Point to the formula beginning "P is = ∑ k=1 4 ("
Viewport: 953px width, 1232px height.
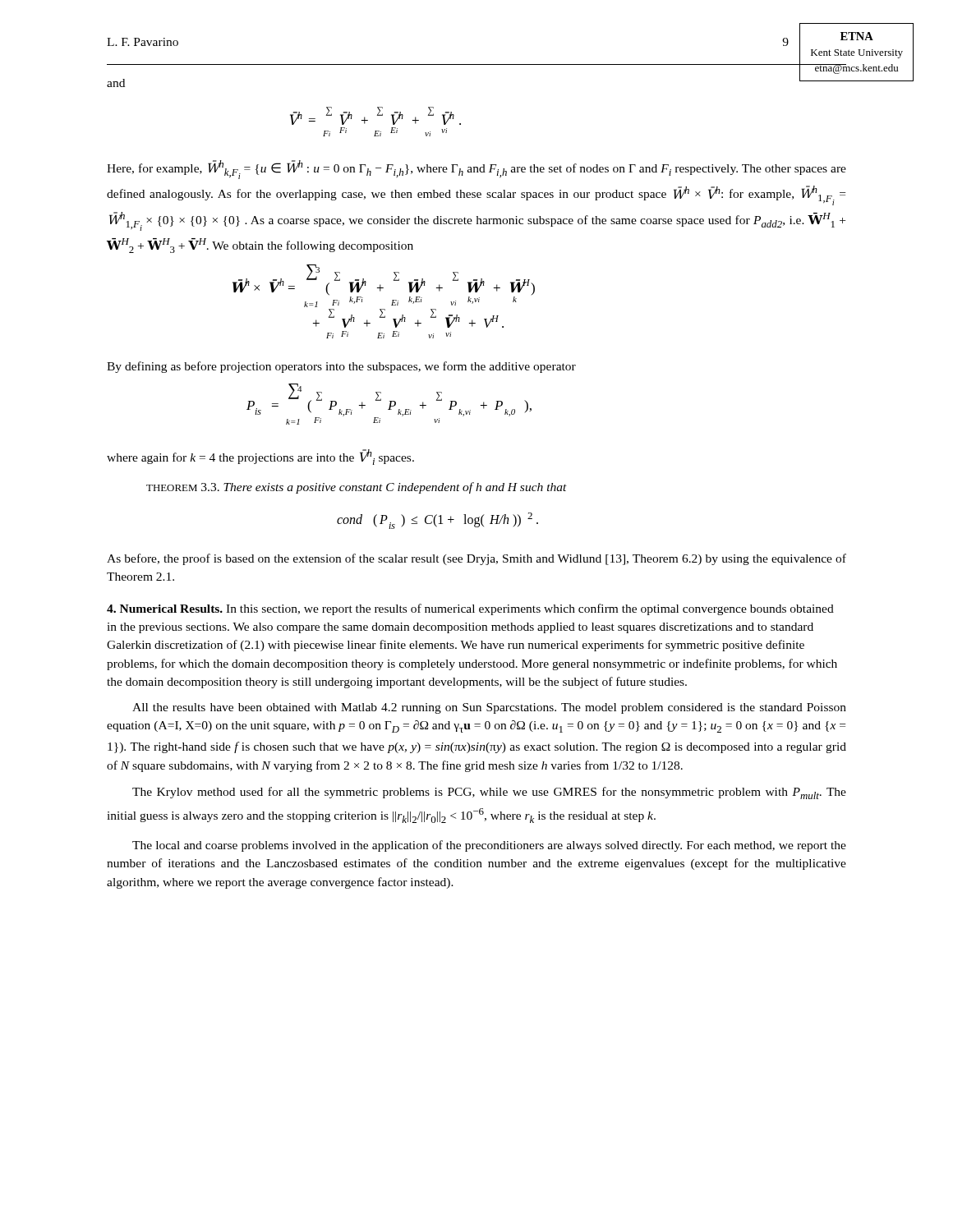point(476,406)
